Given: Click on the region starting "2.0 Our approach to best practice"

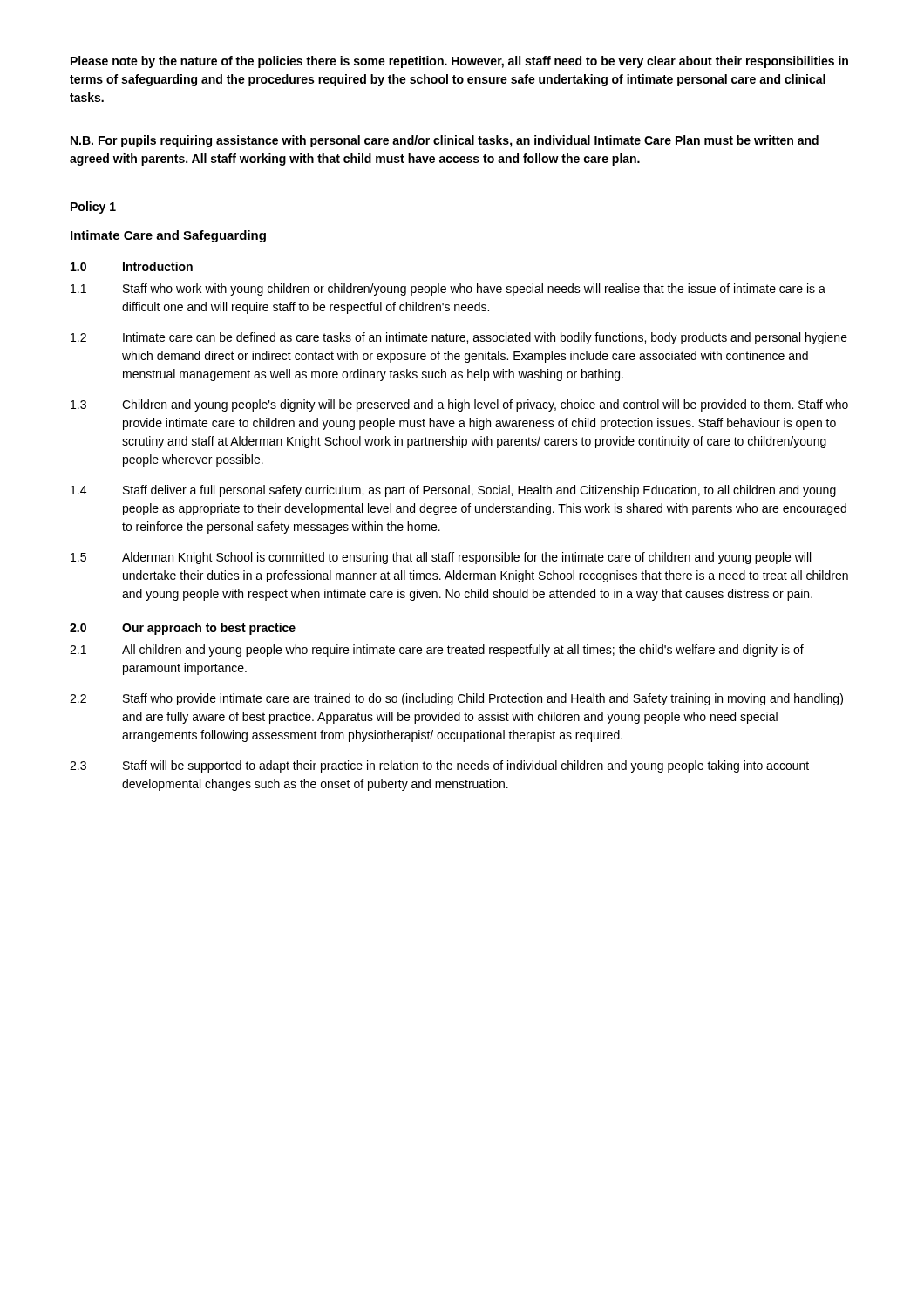Looking at the screenshot, I should (183, 629).
